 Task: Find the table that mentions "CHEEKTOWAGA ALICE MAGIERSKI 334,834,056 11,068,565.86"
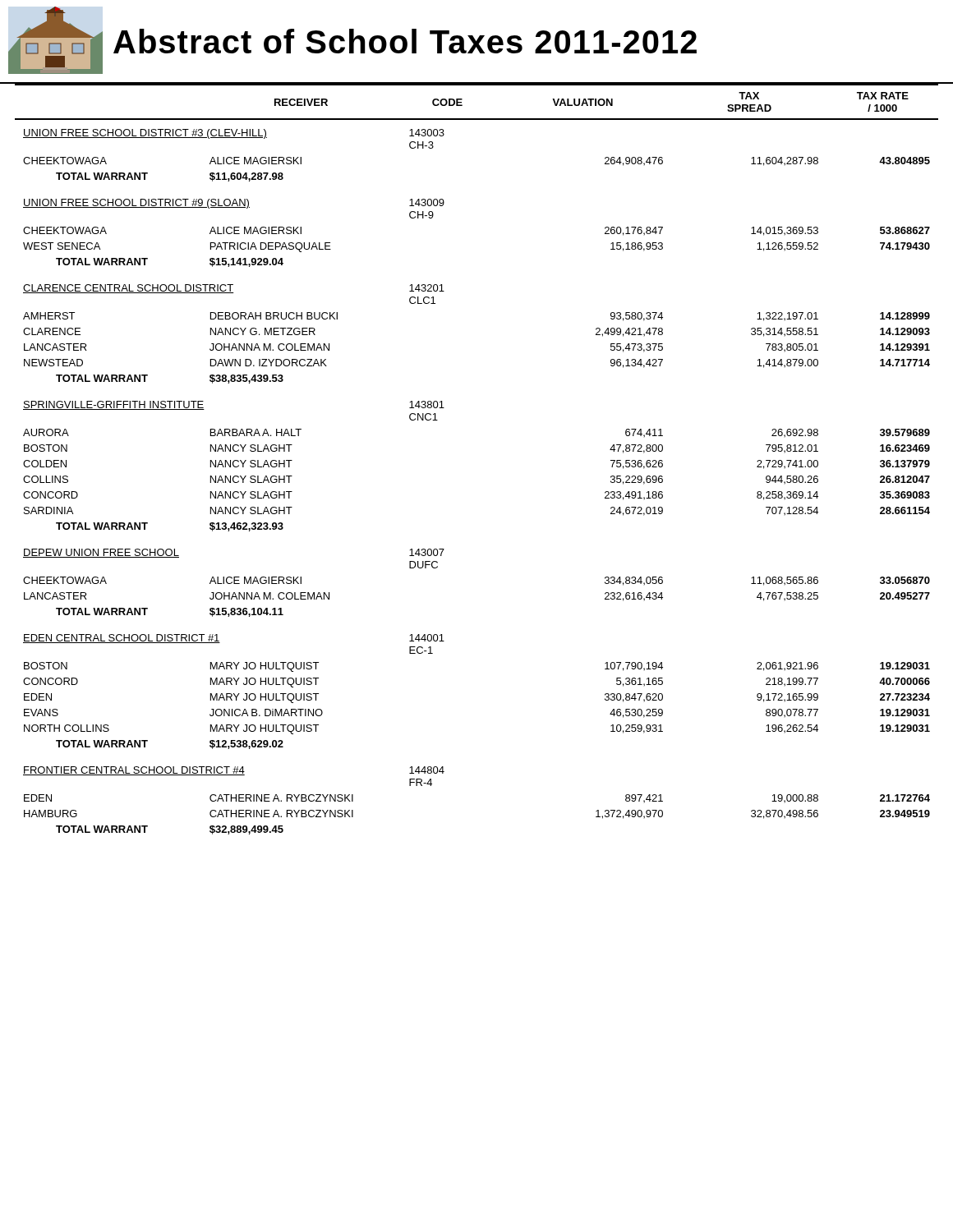tap(476, 580)
